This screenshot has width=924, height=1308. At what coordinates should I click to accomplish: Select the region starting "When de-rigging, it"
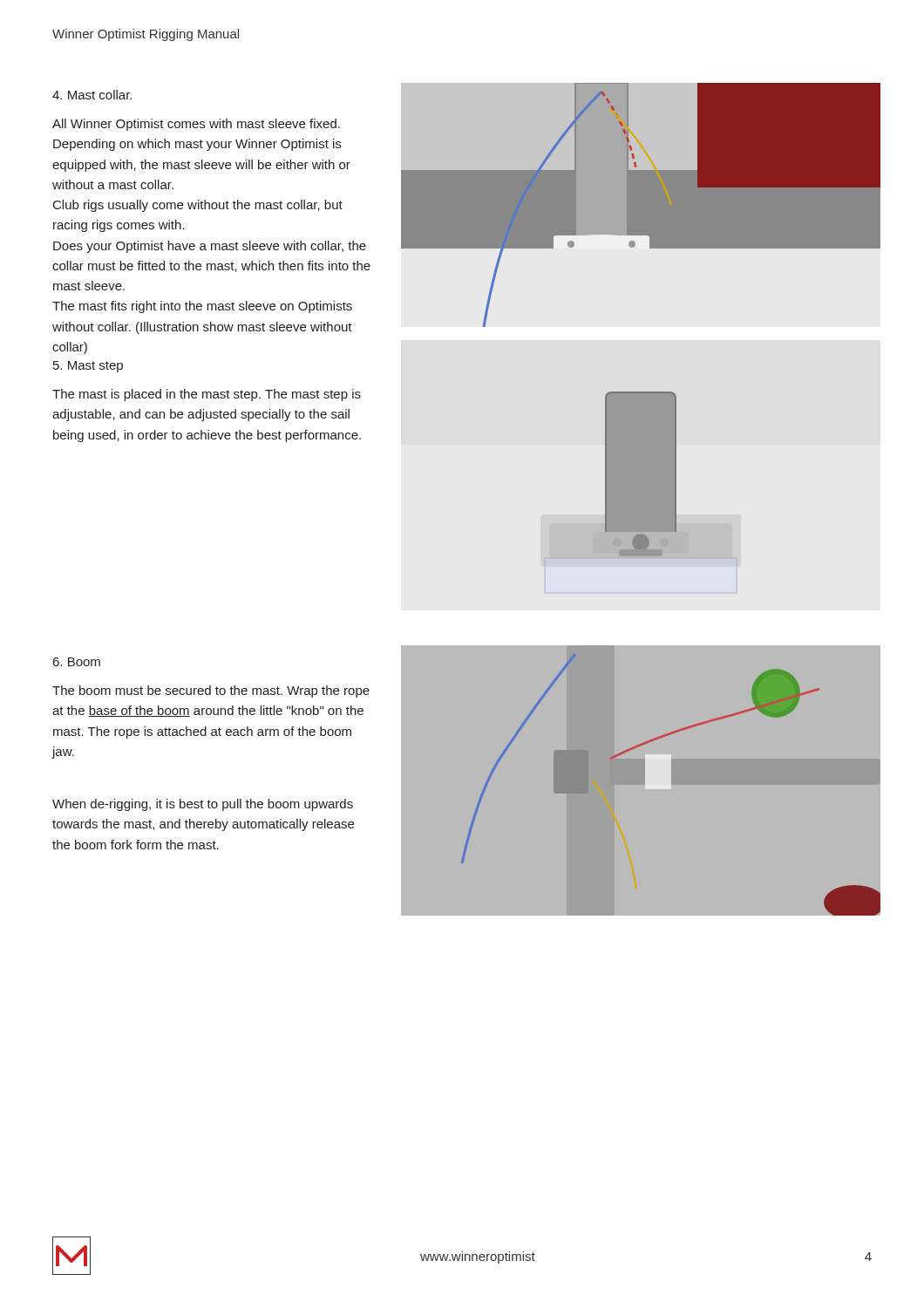pyautogui.click(x=203, y=824)
